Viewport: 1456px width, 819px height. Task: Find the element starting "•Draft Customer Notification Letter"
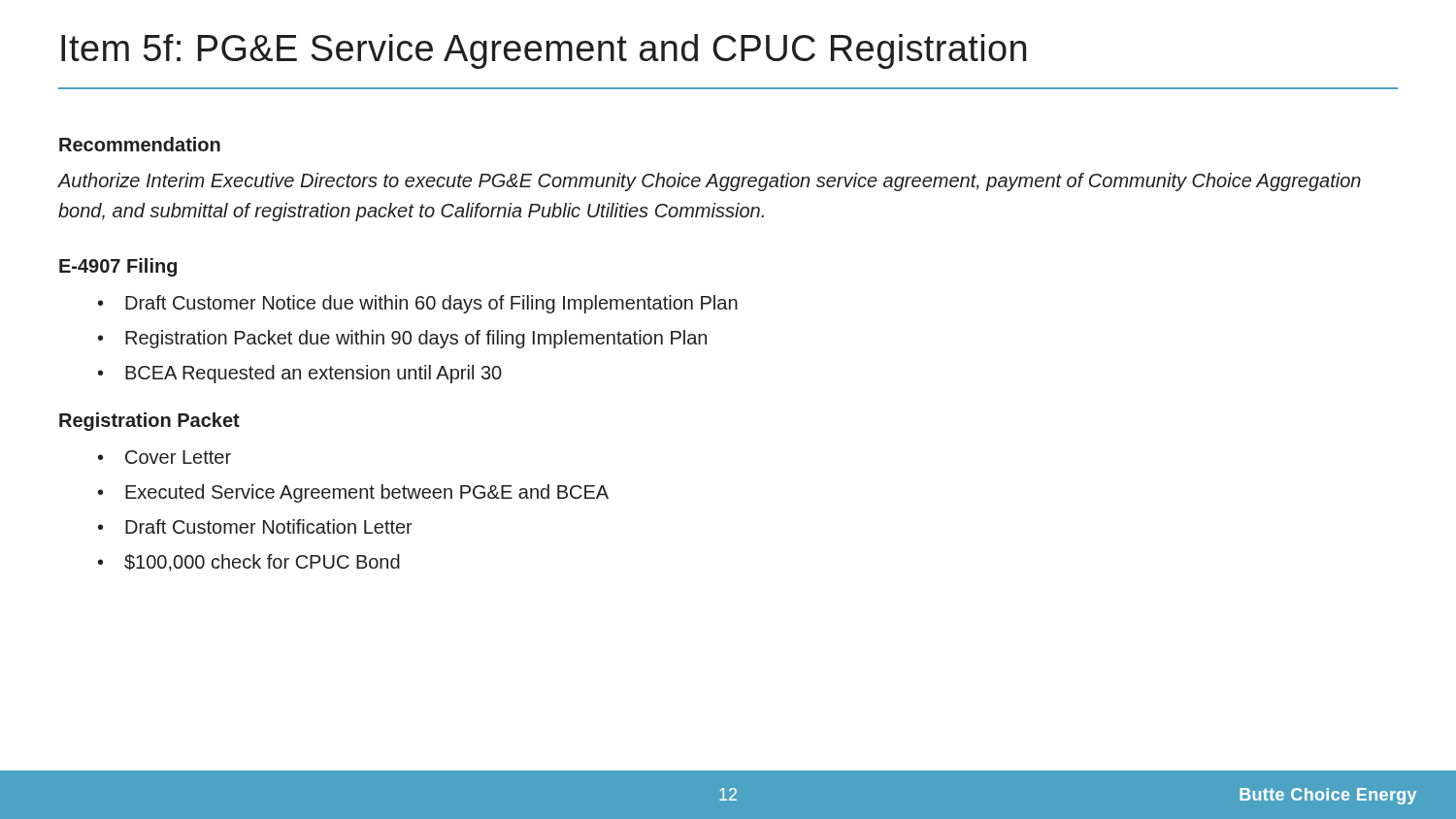pos(255,526)
